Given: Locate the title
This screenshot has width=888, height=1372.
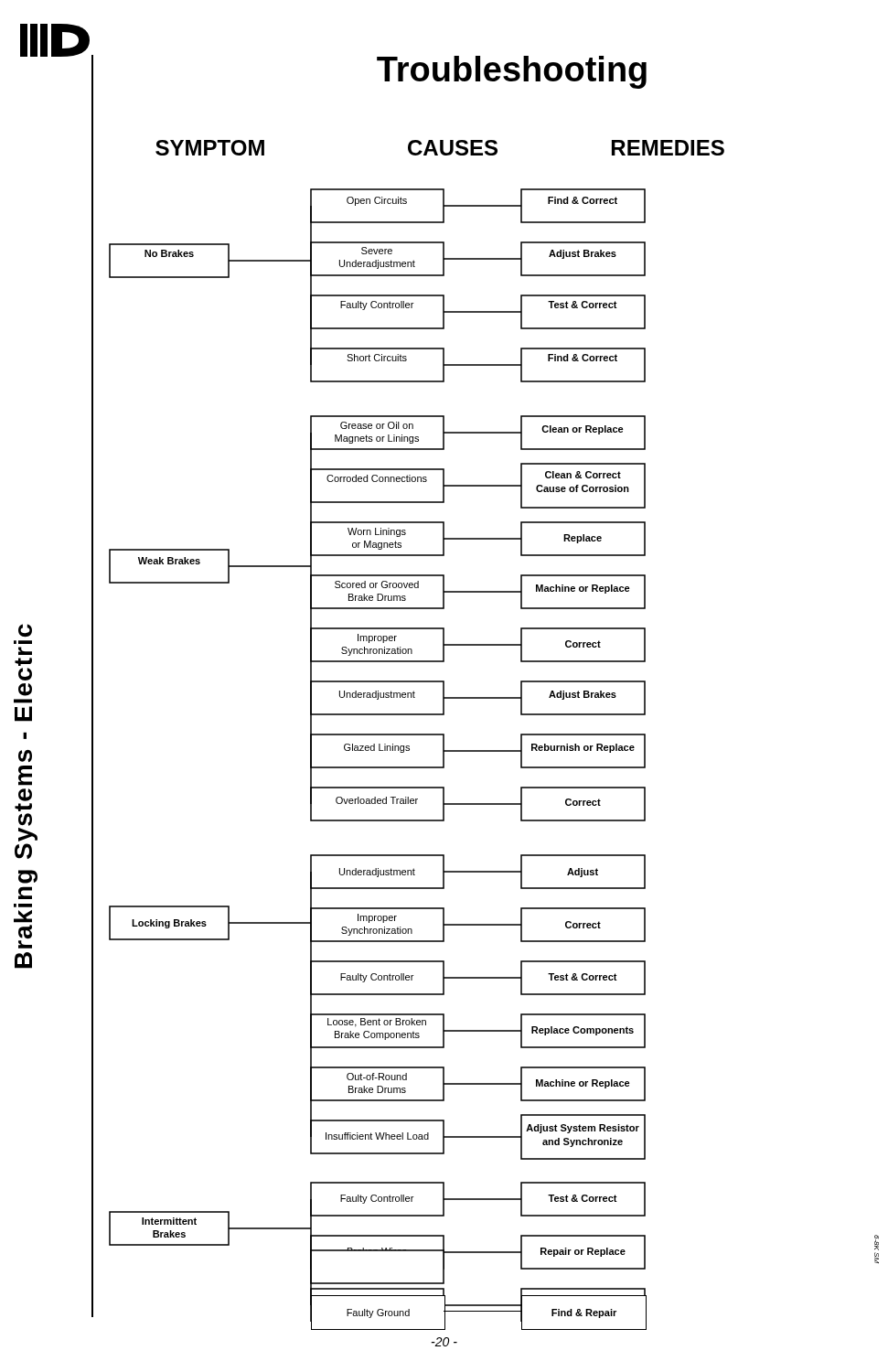Looking at the screenshot, I should pos(513,70).
